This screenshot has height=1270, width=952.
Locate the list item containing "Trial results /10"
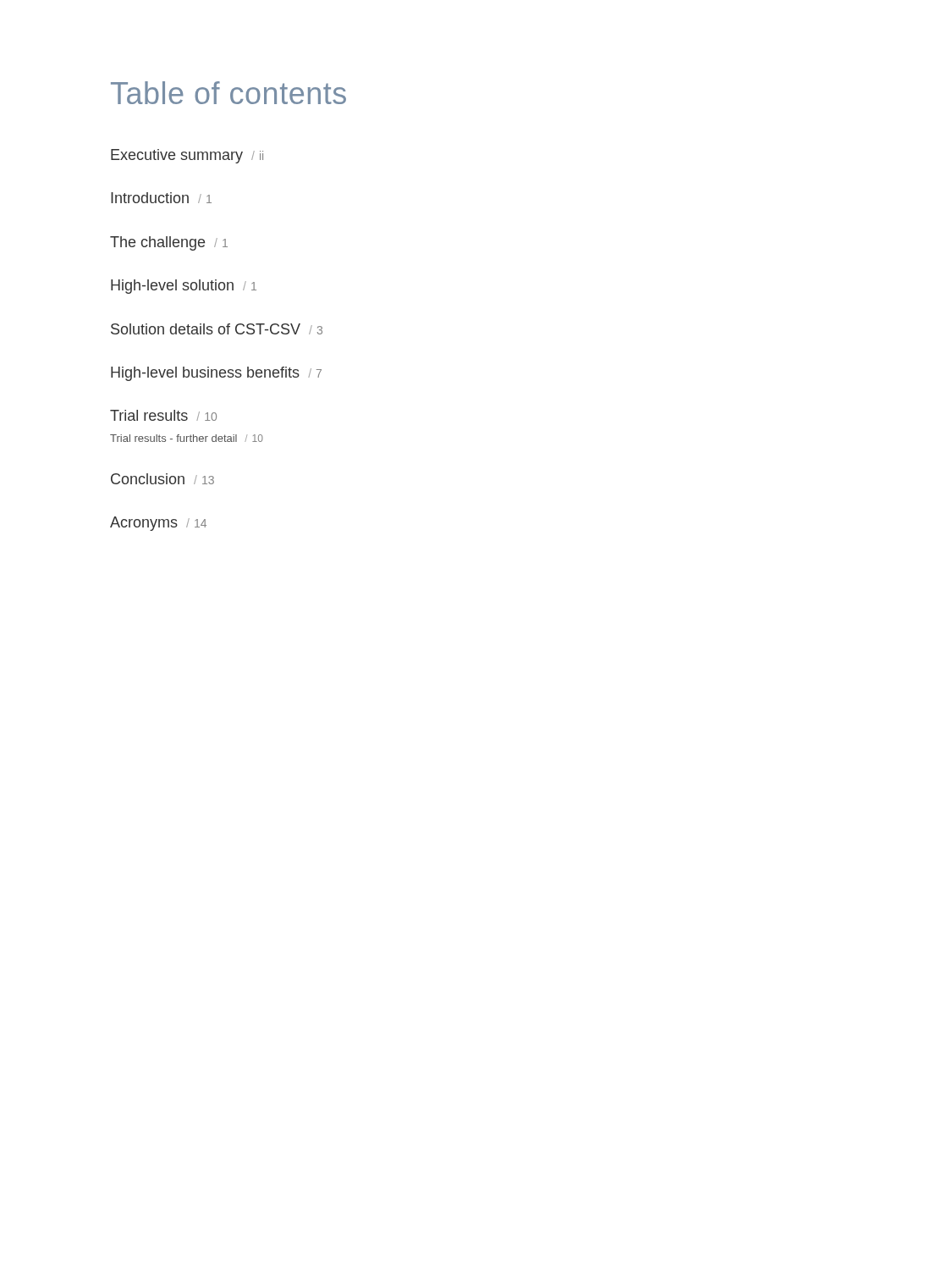pyautogui.click(x=163, y=415)
